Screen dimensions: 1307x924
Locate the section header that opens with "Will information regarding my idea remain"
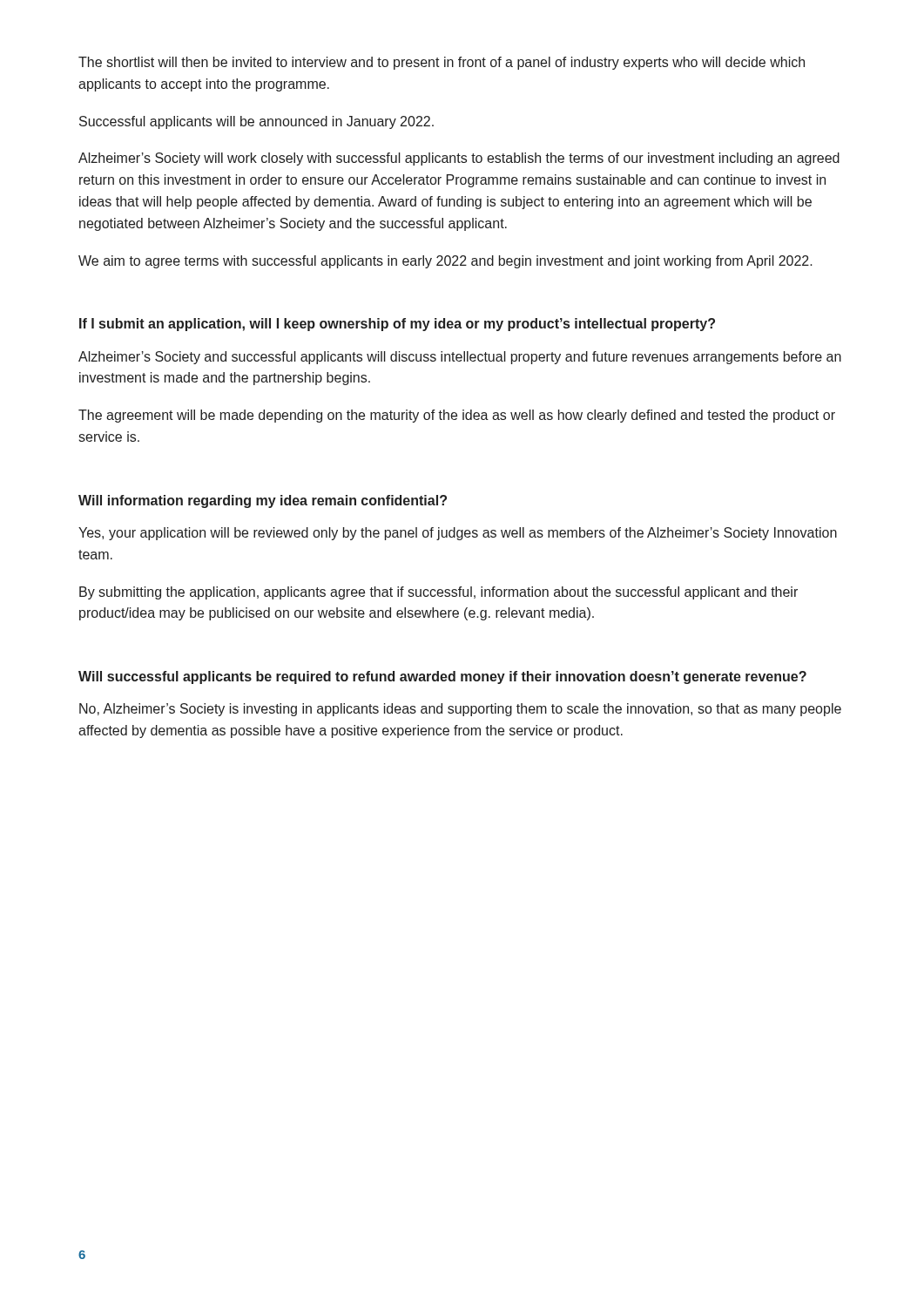pos(263,500)
